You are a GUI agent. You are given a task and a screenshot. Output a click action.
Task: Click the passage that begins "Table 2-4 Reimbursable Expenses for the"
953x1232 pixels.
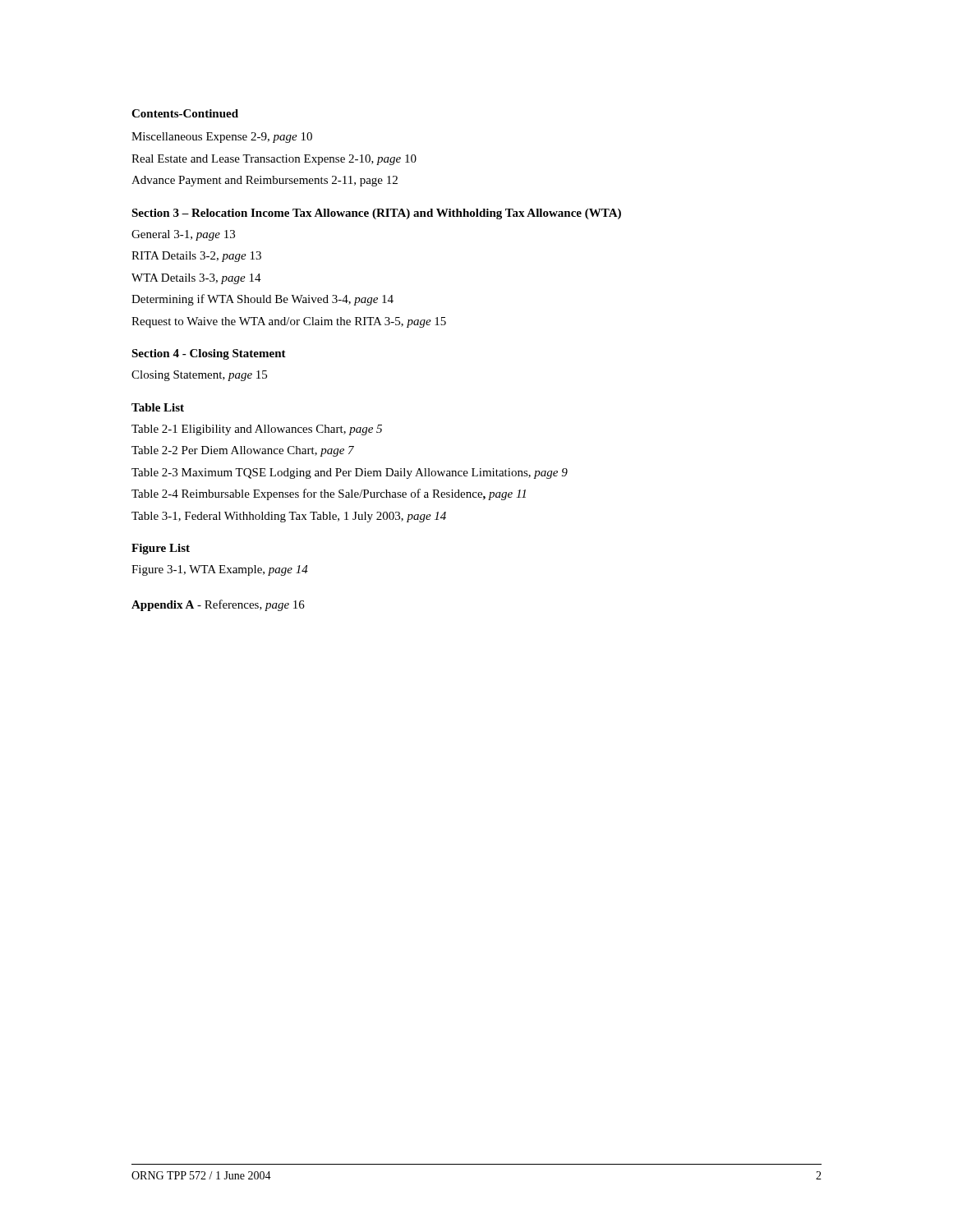point(329,494)
